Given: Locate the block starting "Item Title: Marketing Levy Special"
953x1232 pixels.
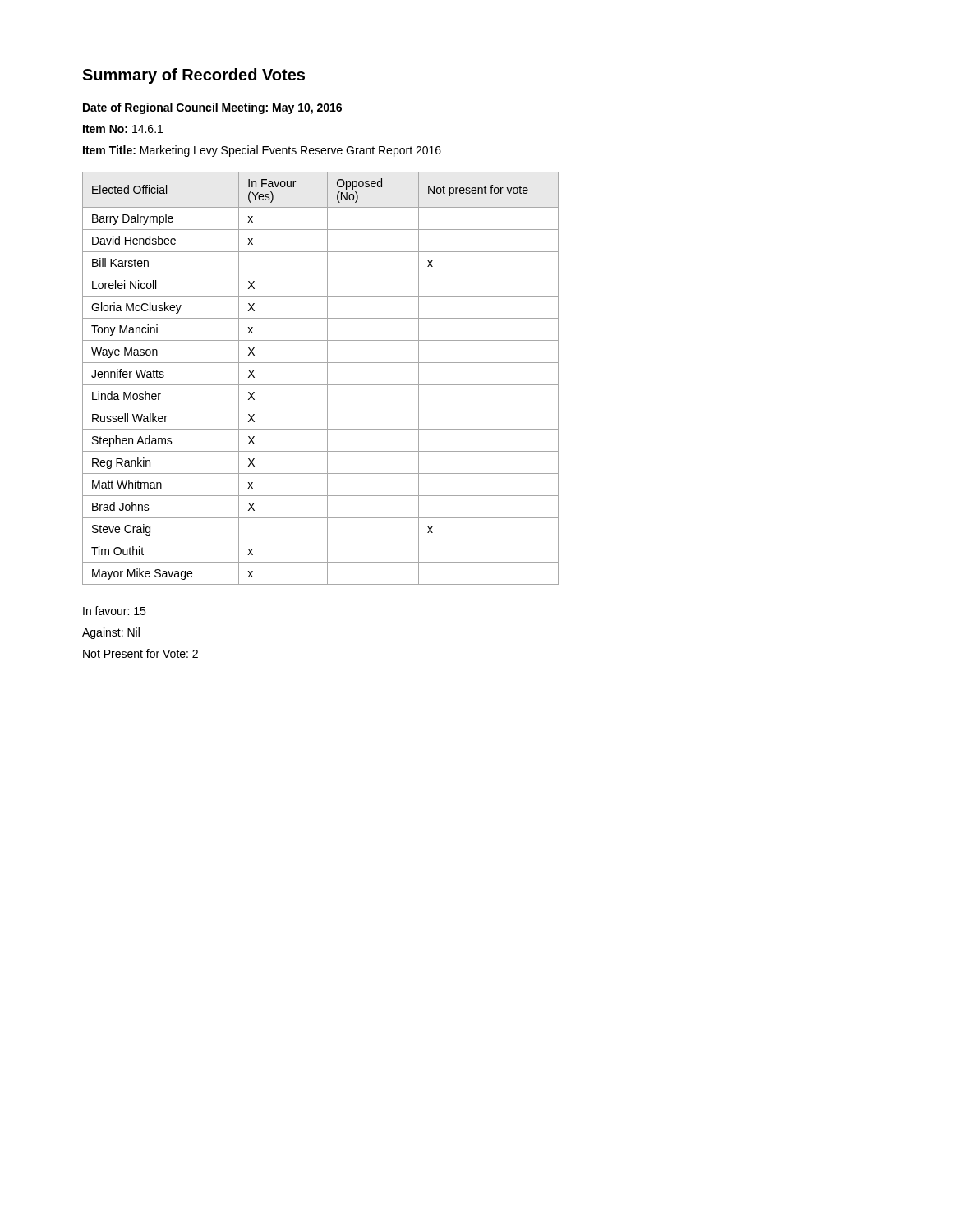Looking at the screenshot, I should 262,150.
